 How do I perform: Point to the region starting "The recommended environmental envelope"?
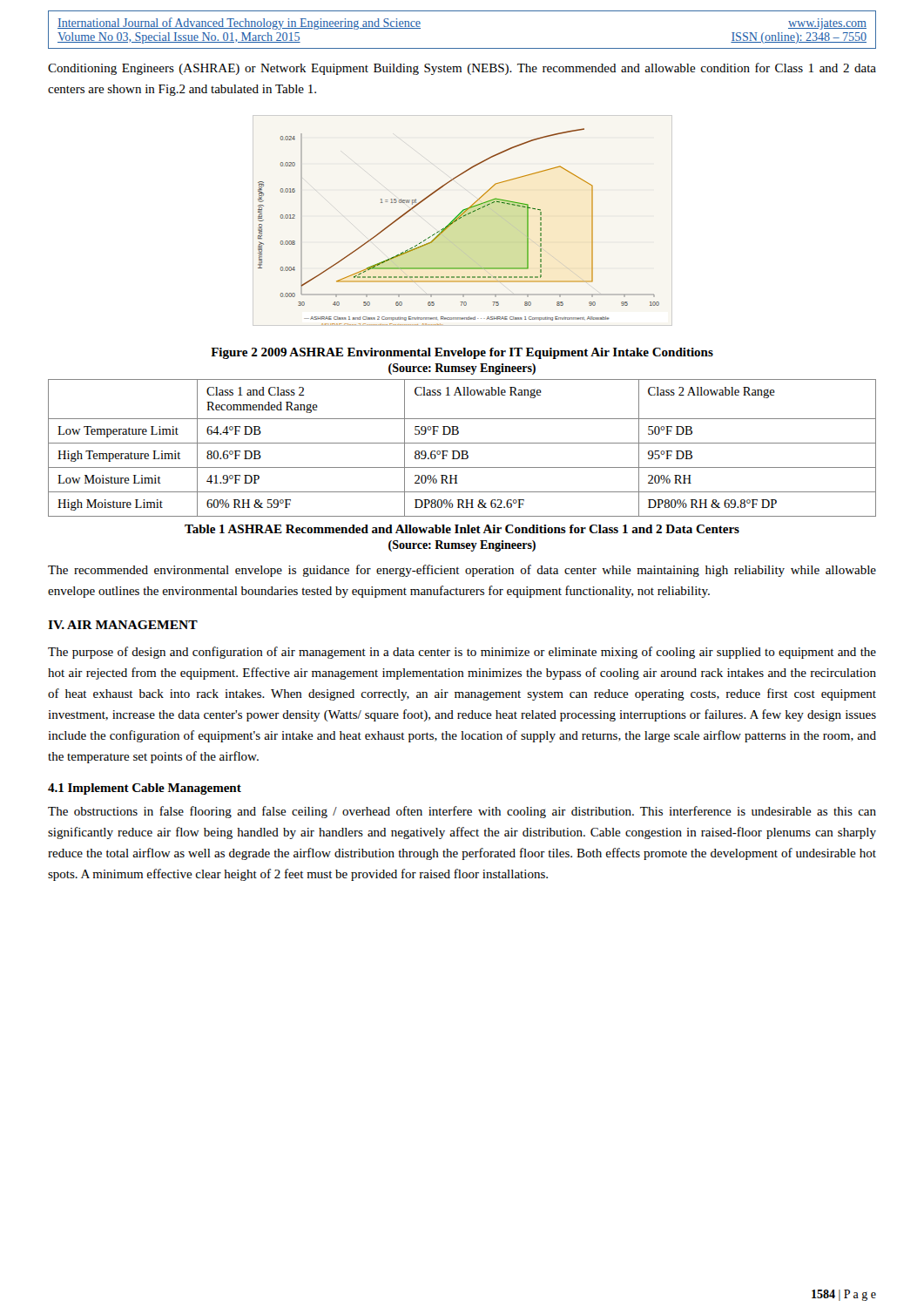462,580
